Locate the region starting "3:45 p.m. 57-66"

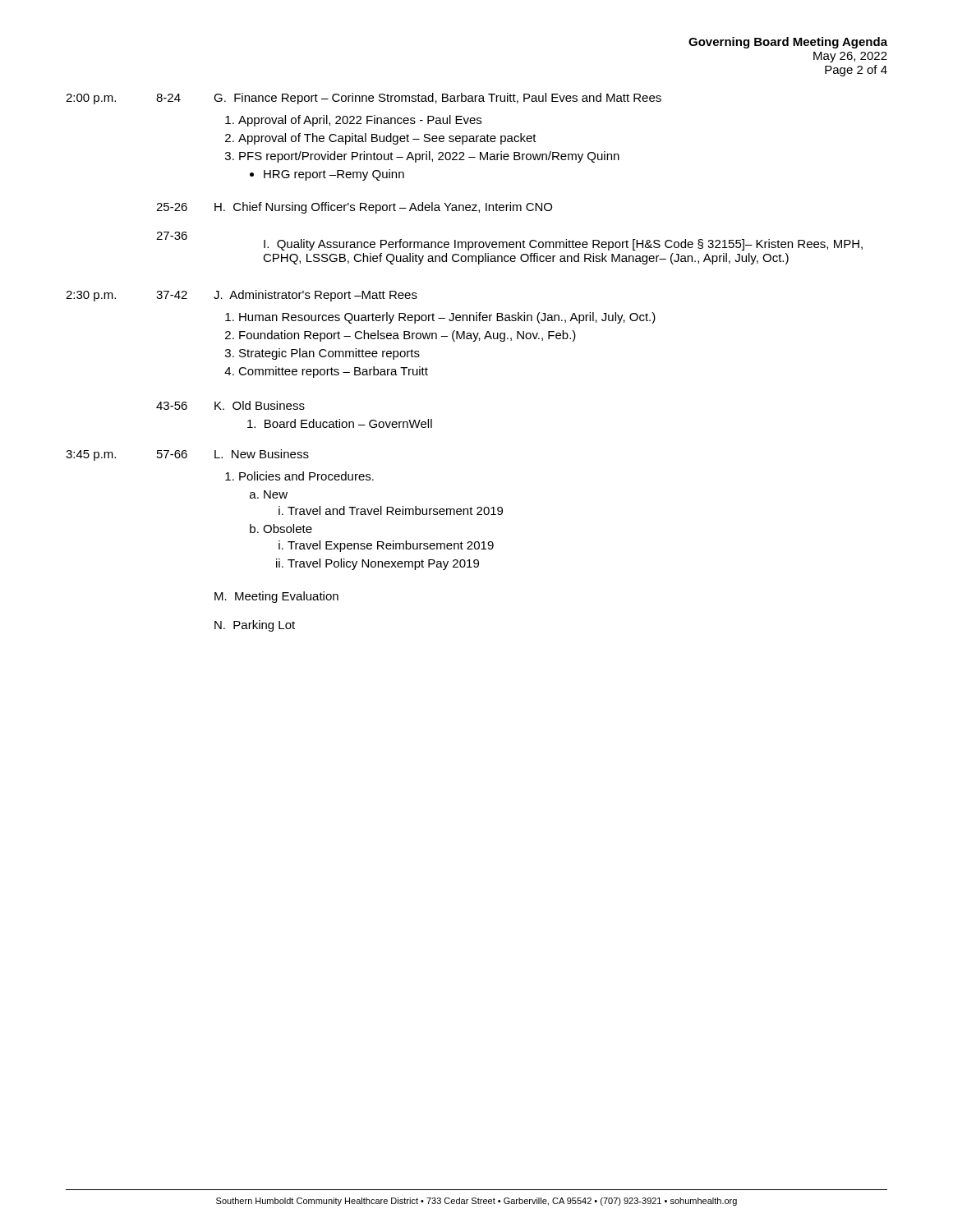[476, 510]
